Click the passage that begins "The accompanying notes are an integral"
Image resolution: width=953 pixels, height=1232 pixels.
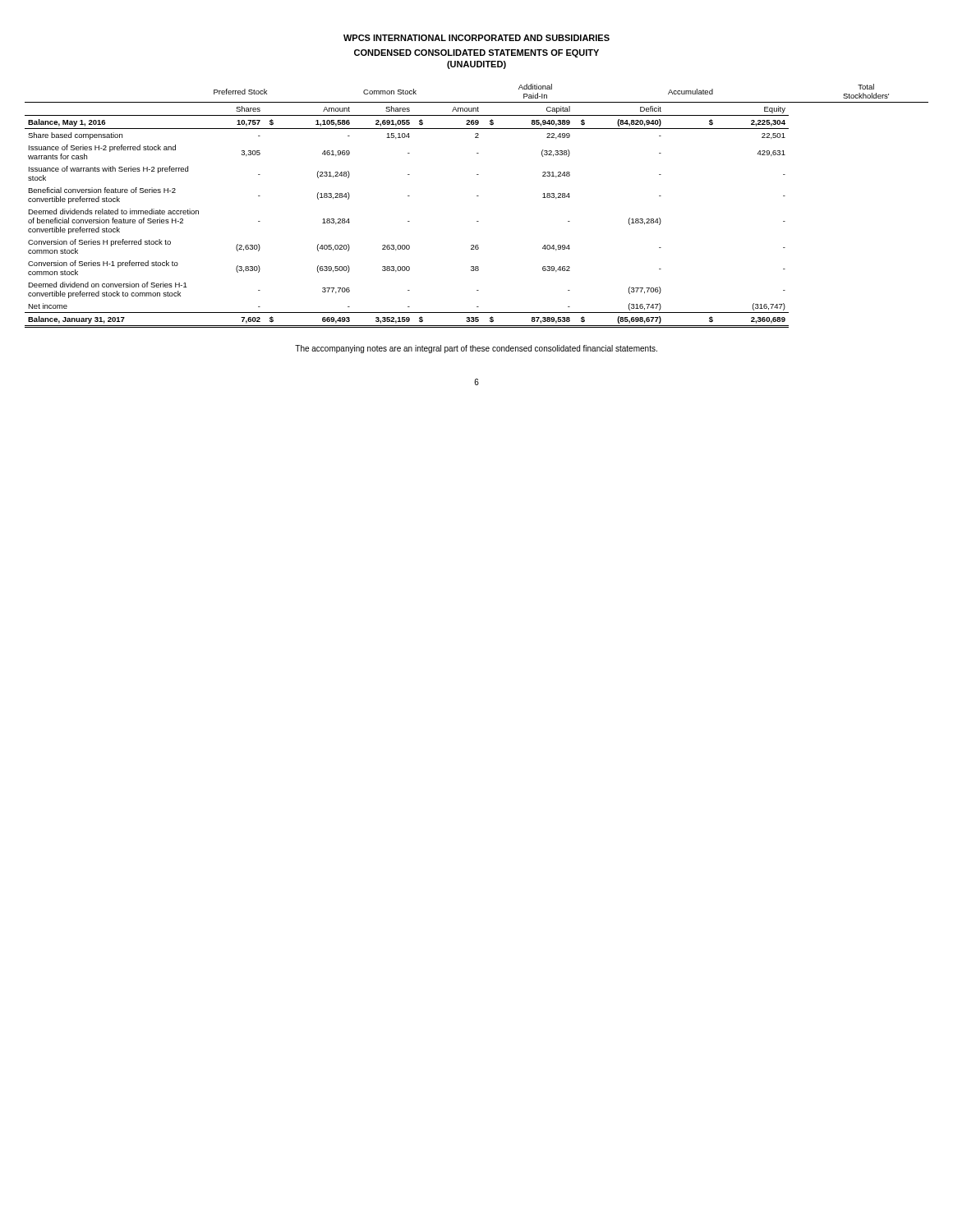tap(476, 349)
